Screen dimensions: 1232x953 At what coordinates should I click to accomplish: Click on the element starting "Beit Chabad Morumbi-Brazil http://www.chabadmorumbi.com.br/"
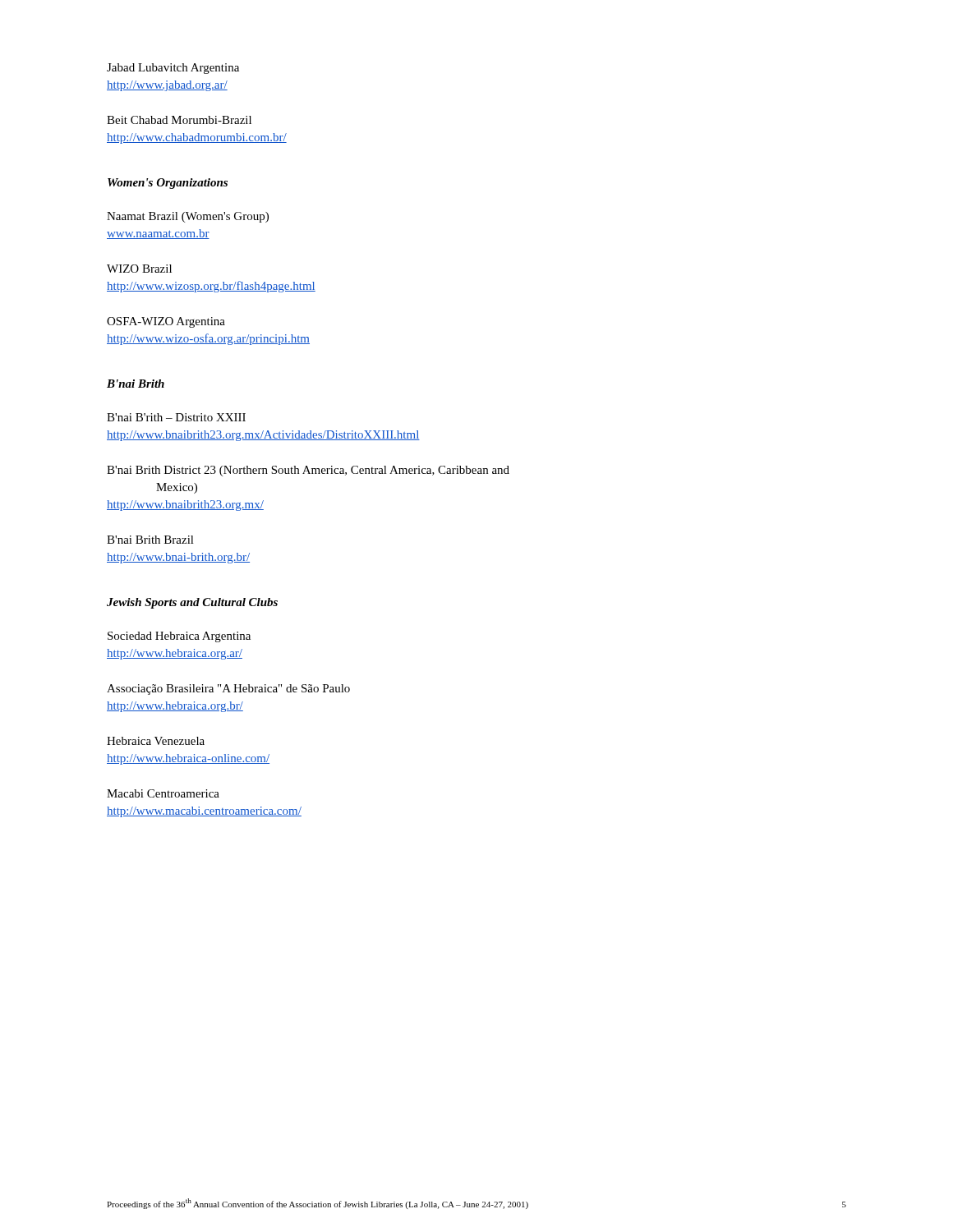pos(179,120)
